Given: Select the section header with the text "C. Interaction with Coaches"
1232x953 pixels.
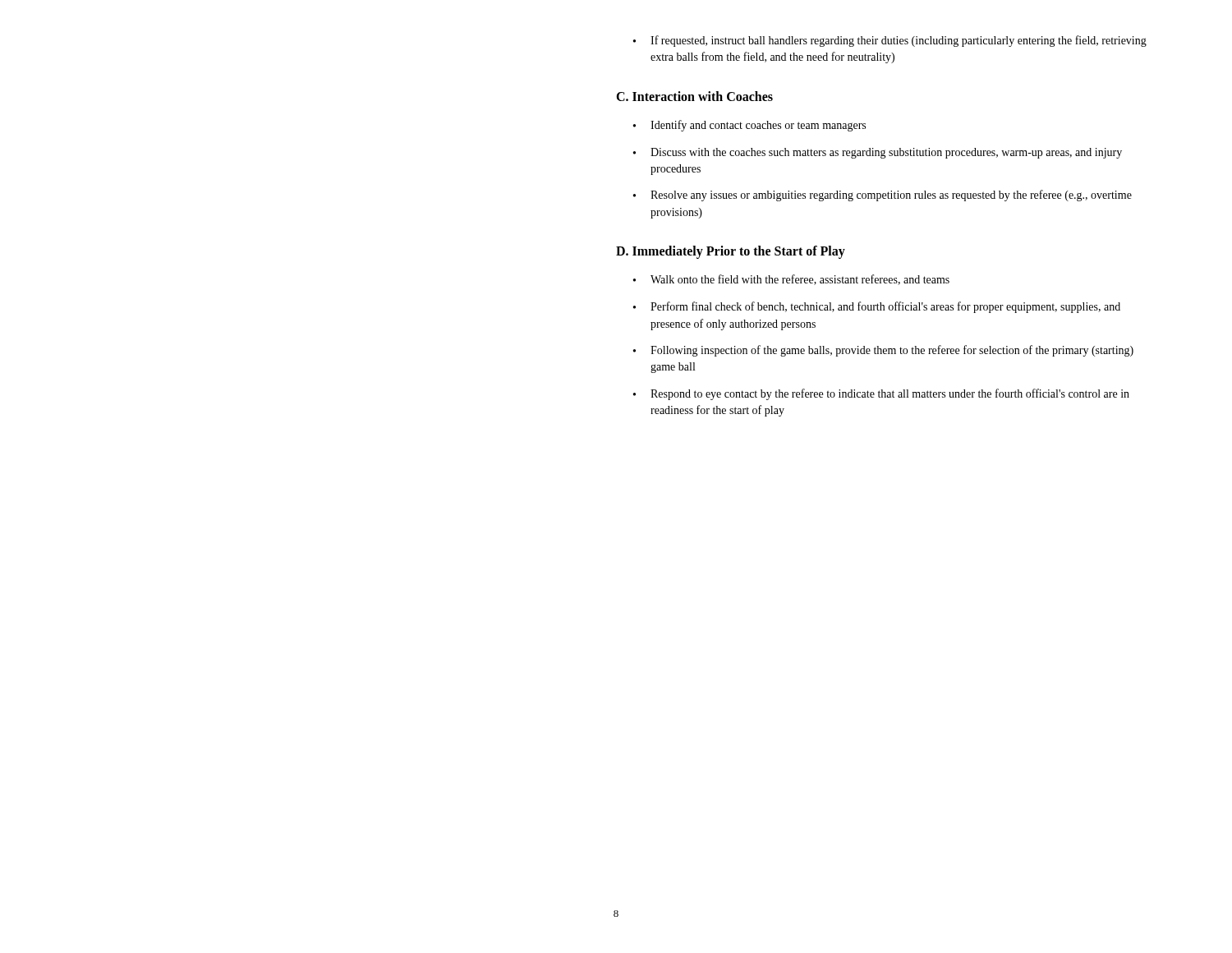Looking at the screenshot, I should point(694,96).
